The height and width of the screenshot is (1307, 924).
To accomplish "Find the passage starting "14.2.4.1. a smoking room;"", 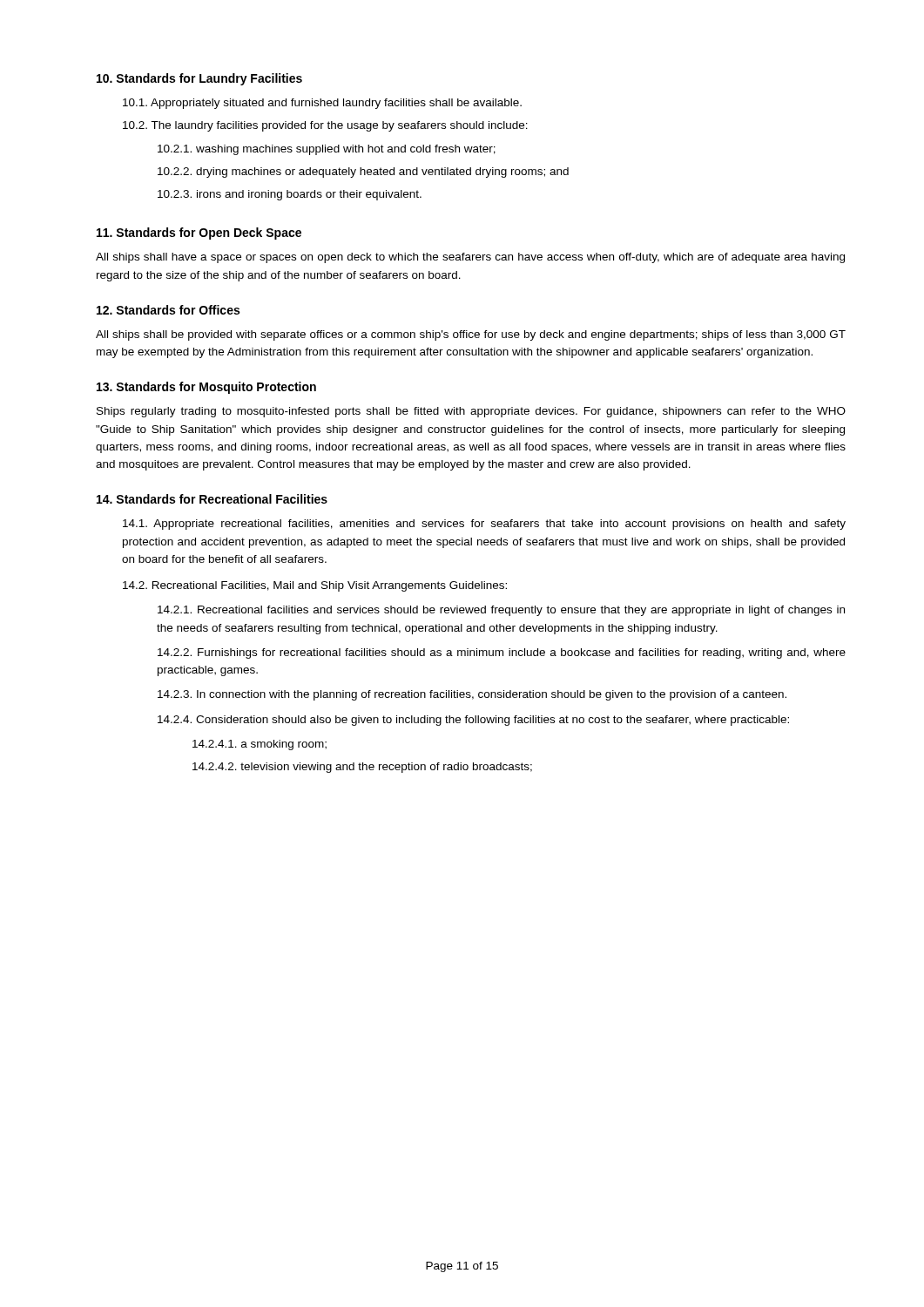I will [260, 743].
